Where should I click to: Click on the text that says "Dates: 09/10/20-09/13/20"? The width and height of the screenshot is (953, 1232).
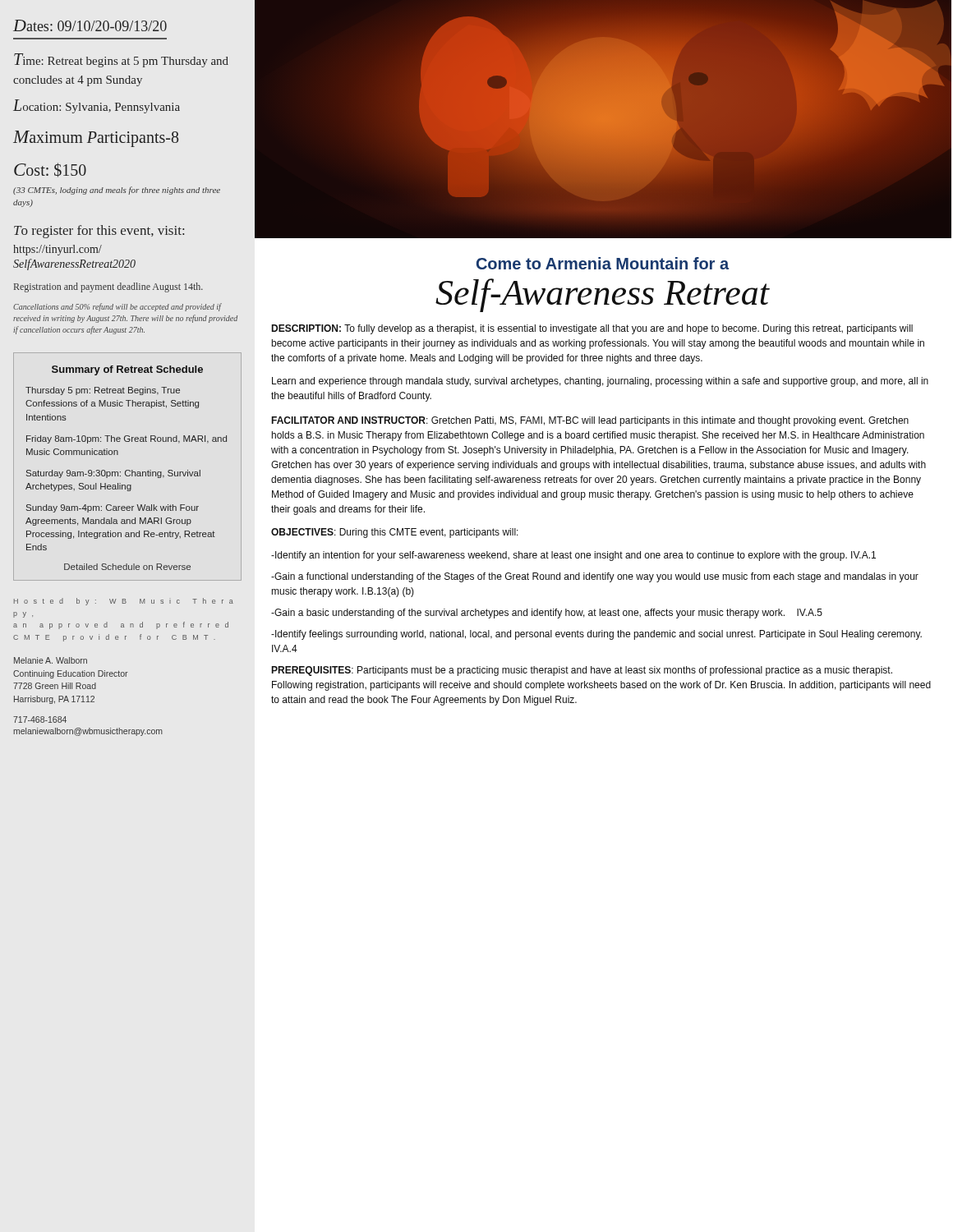90,25
